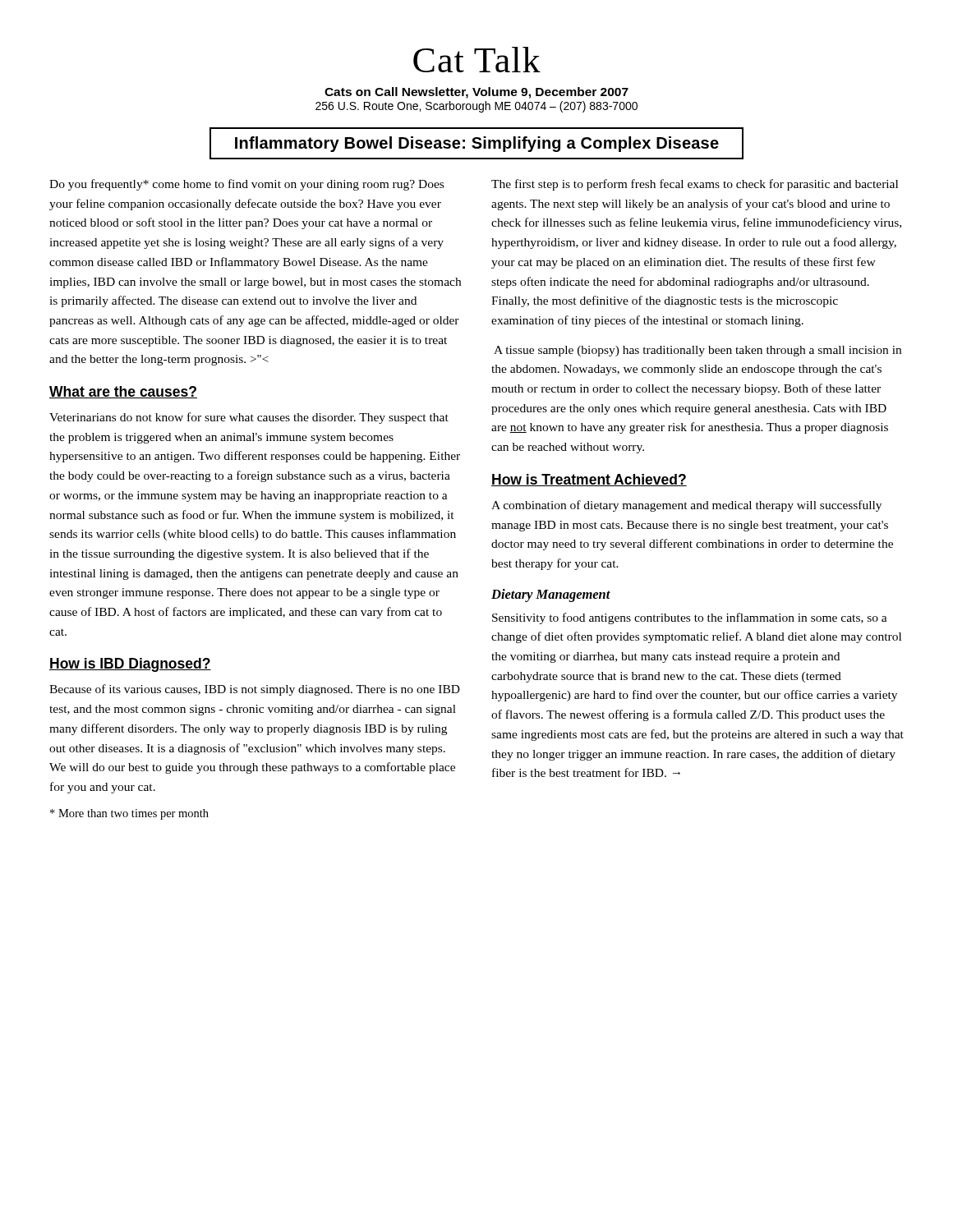Where is the section header that starts "How is Treatment"?

[589, 480]
